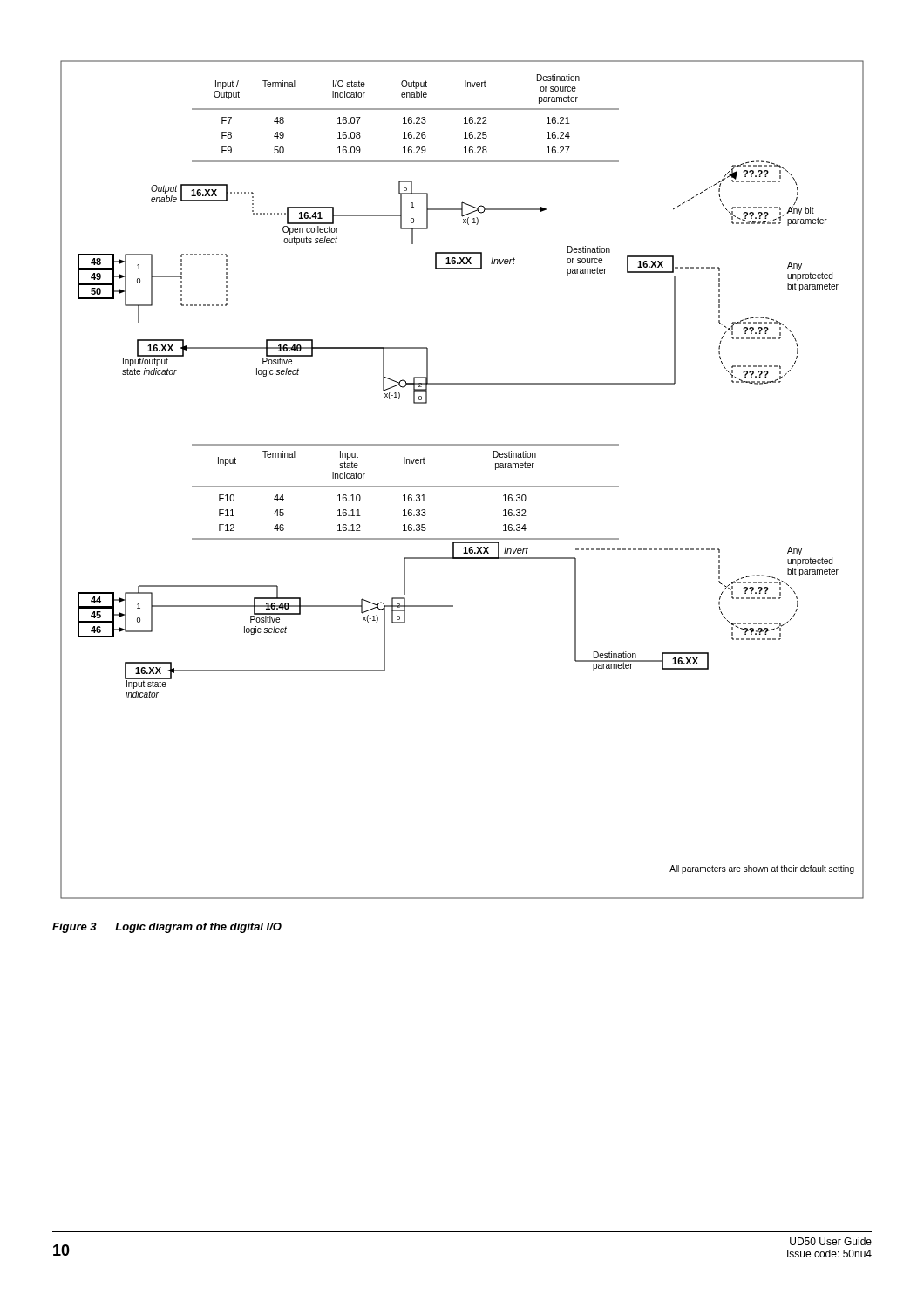
Task: Click on the engineering diagram
Action: 462,480
